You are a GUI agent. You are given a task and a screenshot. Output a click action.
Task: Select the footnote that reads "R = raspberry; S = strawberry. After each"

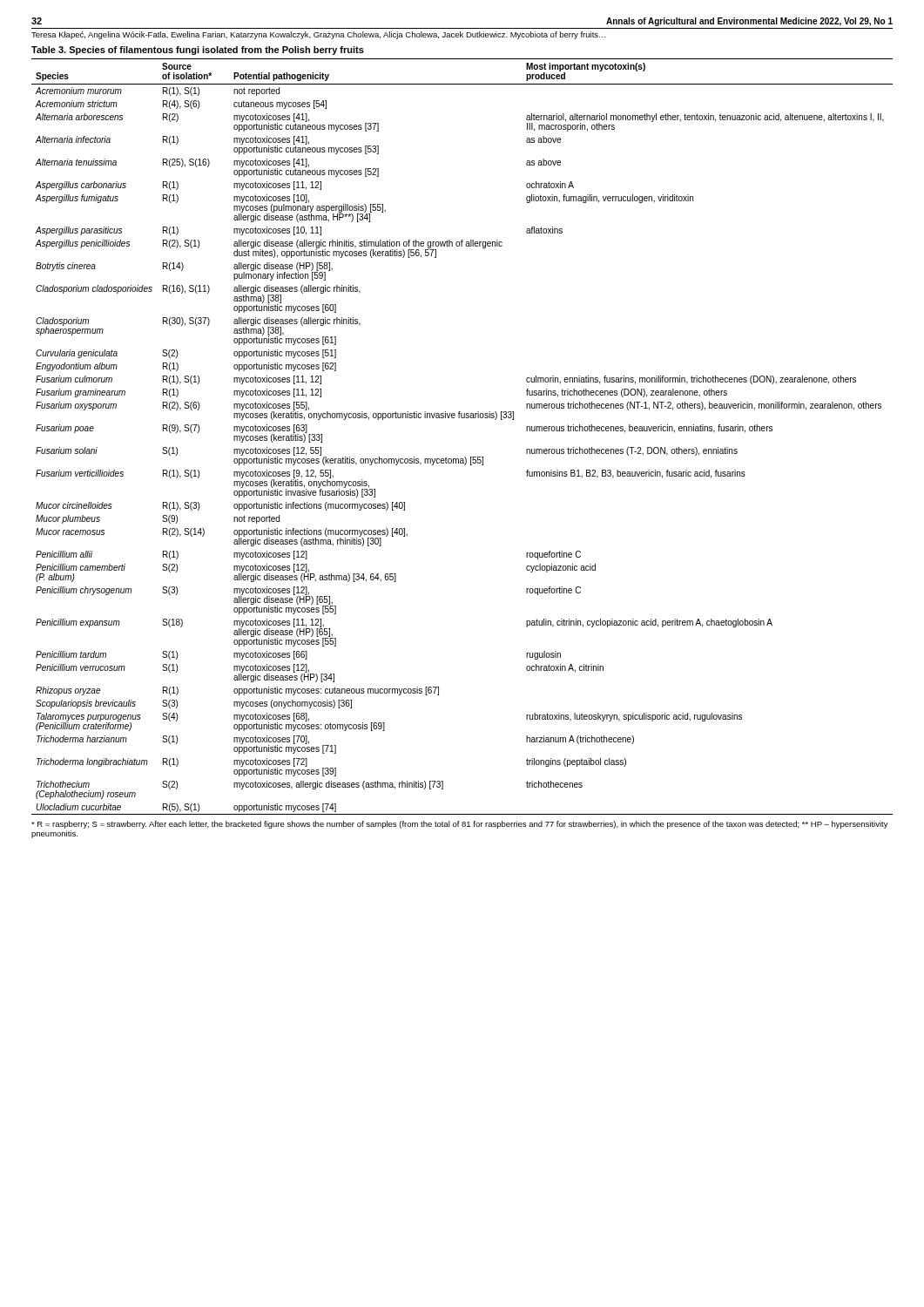(460, 829)
